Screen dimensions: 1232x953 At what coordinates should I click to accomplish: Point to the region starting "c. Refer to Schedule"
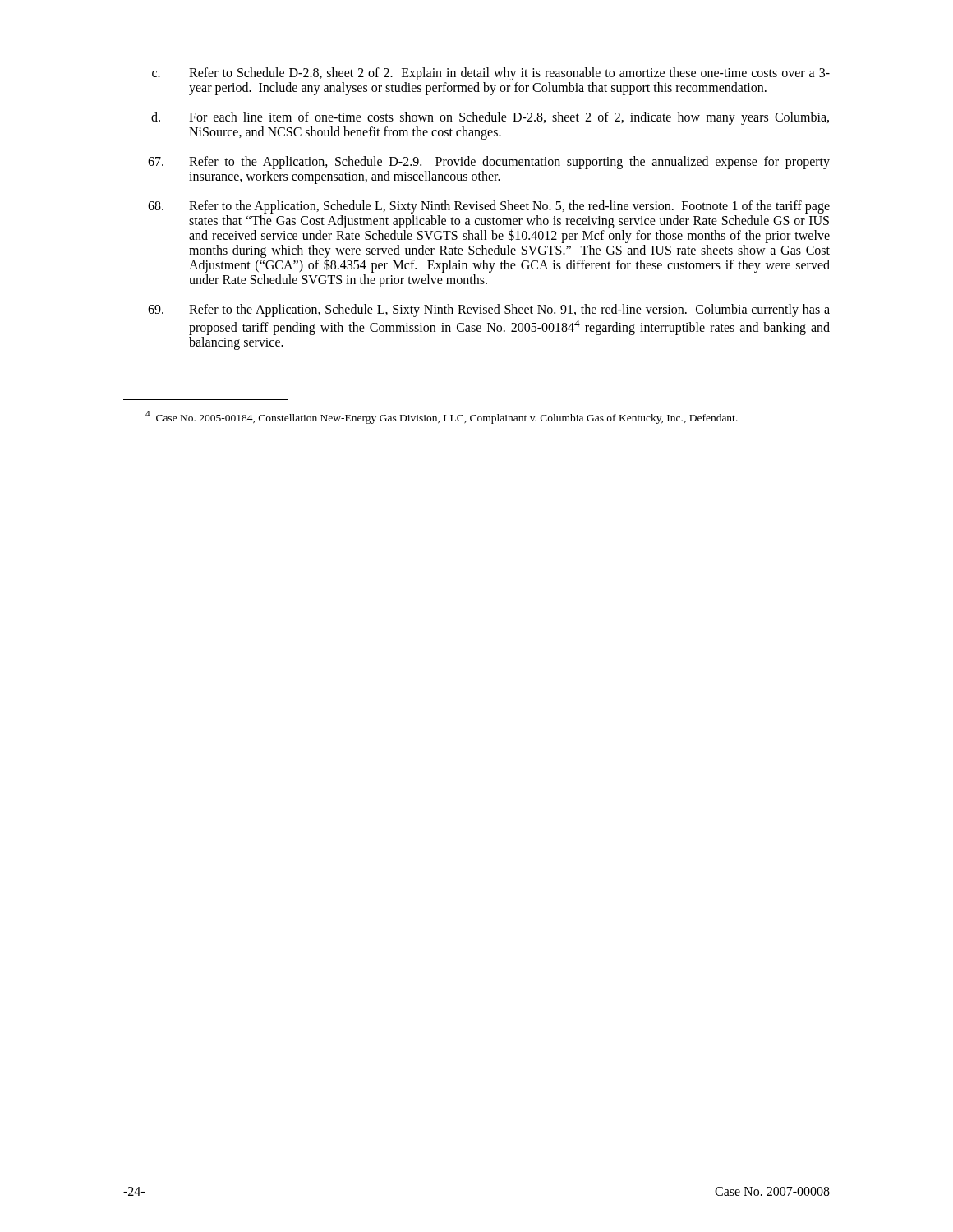click(476, 80)
